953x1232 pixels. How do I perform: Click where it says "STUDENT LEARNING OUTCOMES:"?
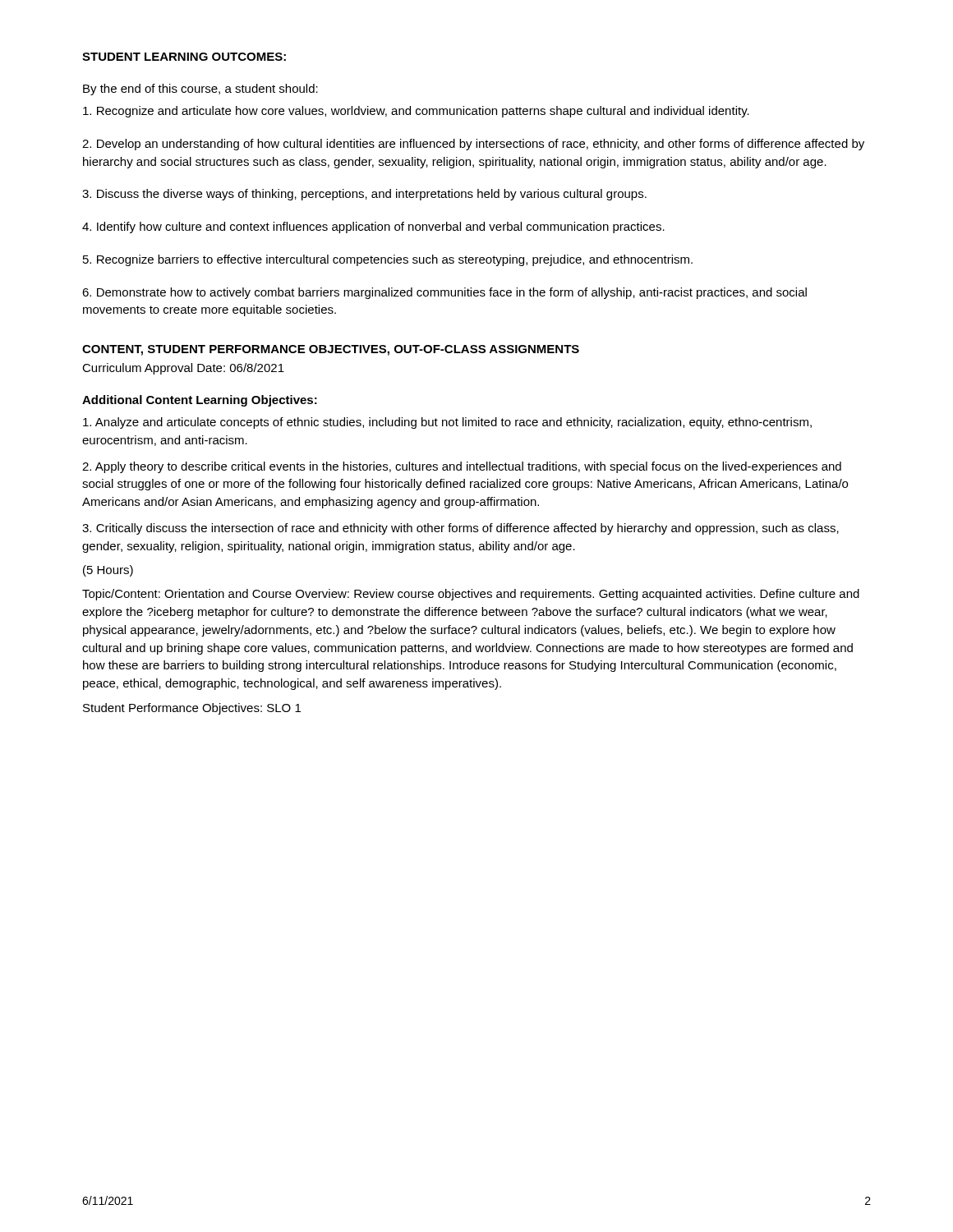tap(185, 56)
